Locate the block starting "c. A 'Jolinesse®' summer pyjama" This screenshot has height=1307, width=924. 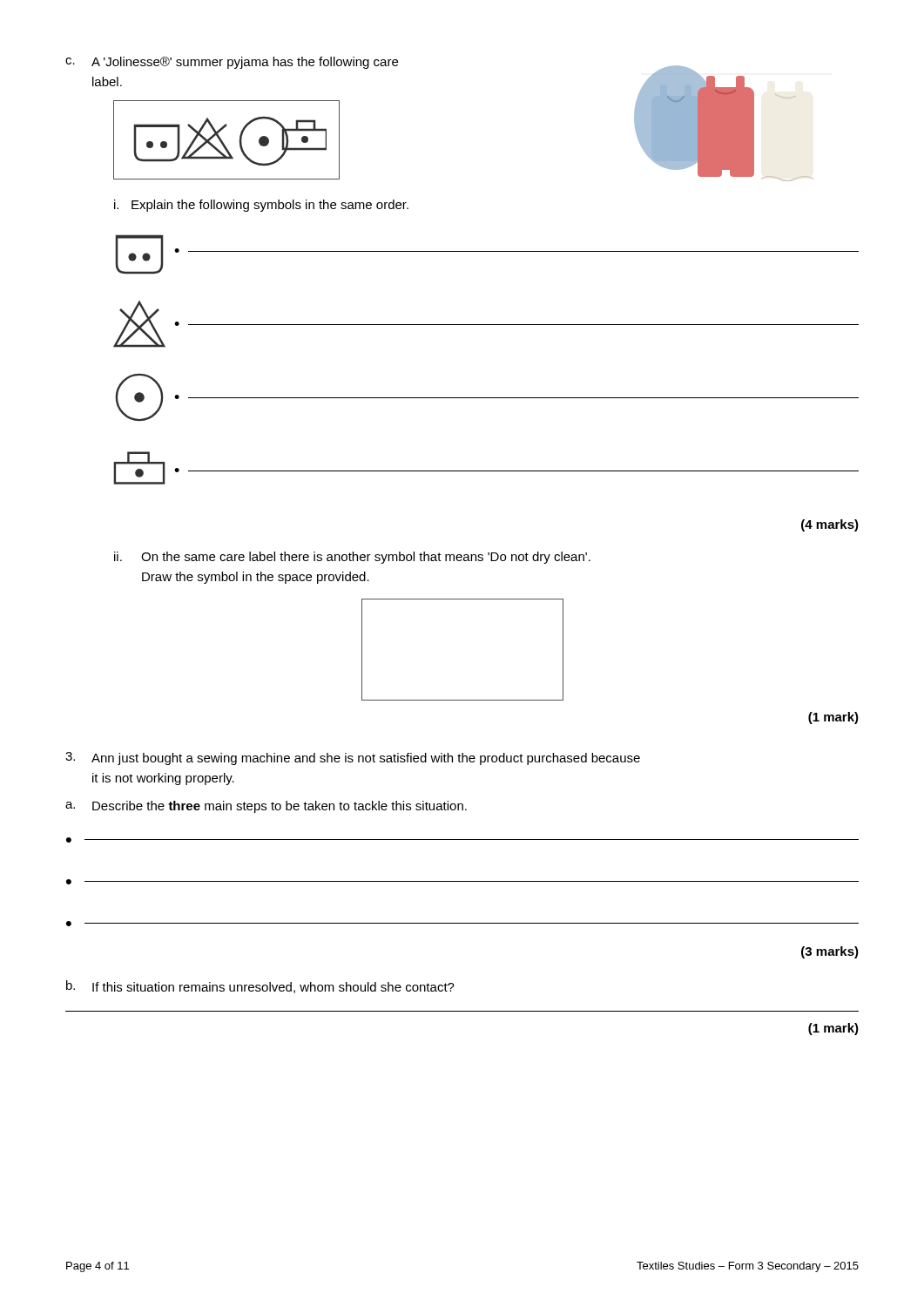coord(232,72)
